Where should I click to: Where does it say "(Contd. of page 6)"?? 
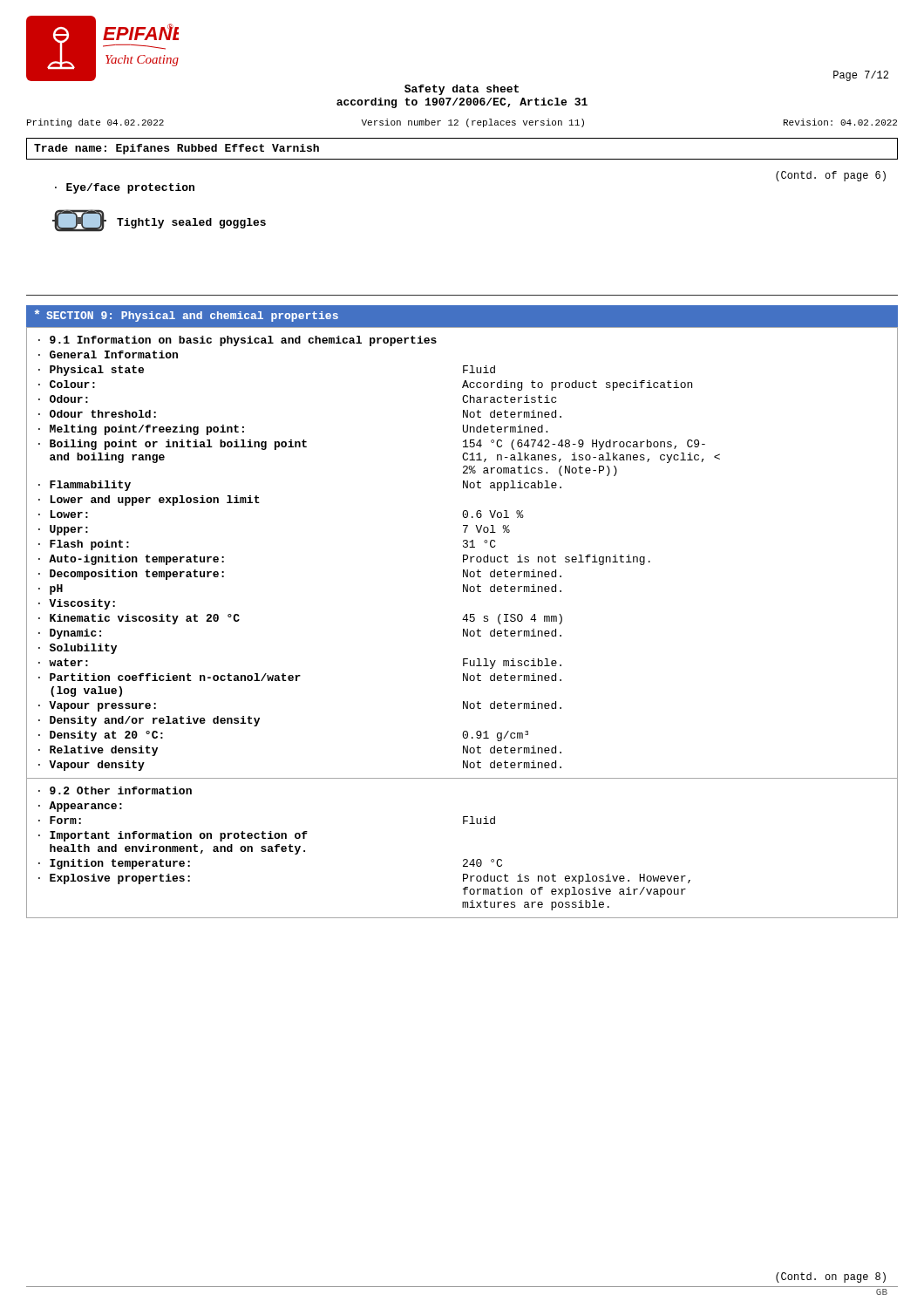831,176
